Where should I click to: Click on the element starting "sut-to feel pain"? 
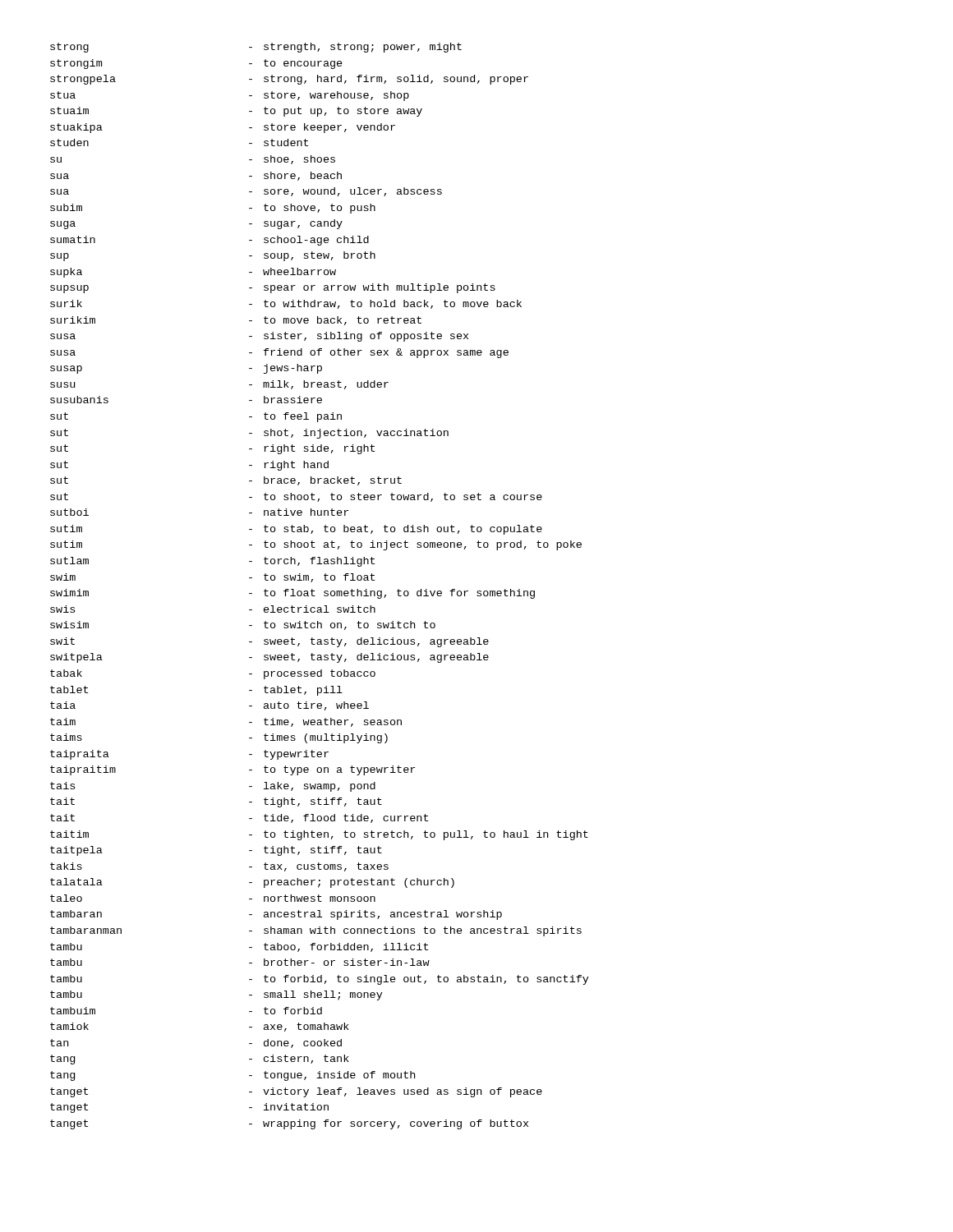[x=58, y=417]
